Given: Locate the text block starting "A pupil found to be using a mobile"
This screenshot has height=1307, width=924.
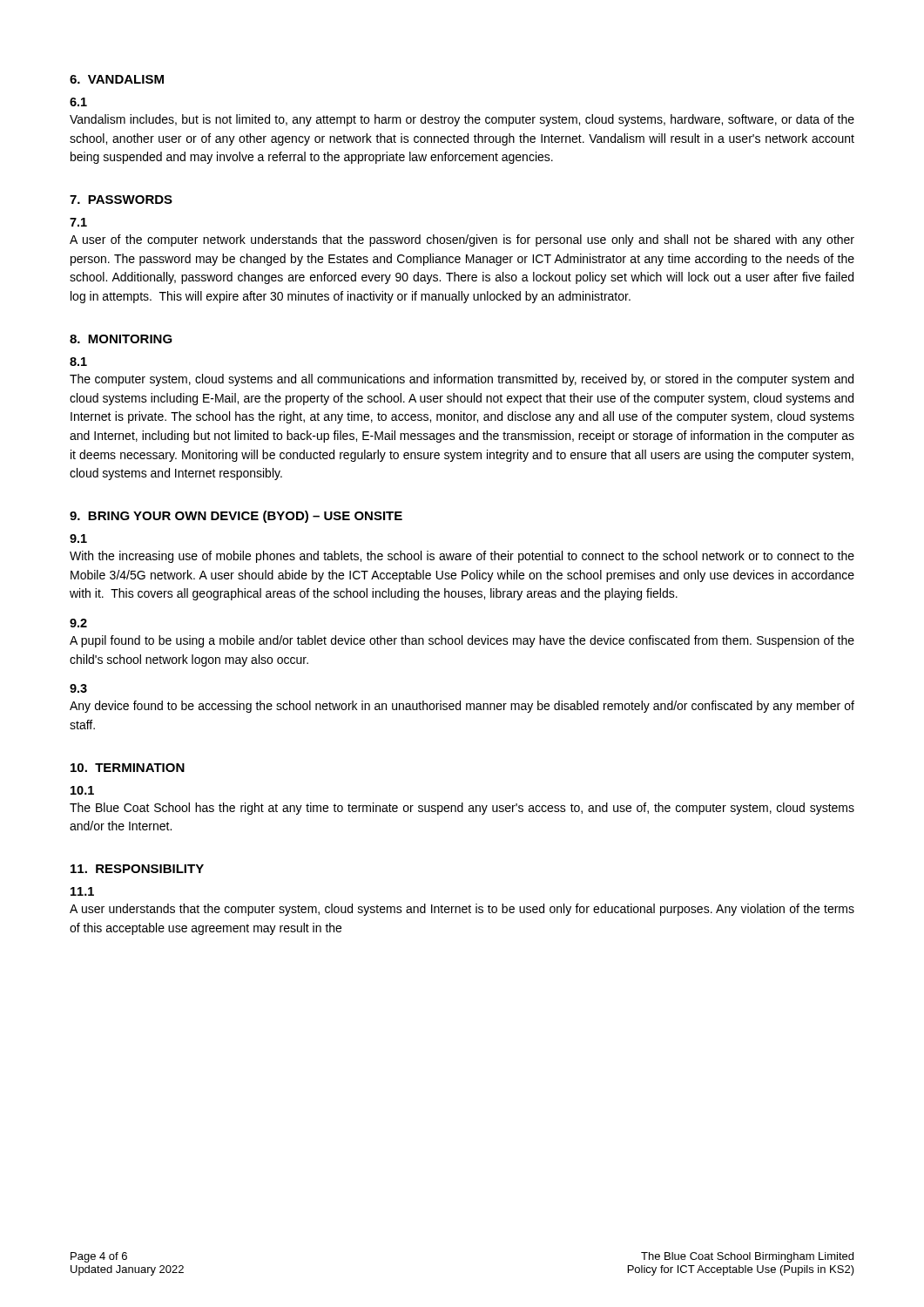Looking at the screenshot, I should click(462, 650).
